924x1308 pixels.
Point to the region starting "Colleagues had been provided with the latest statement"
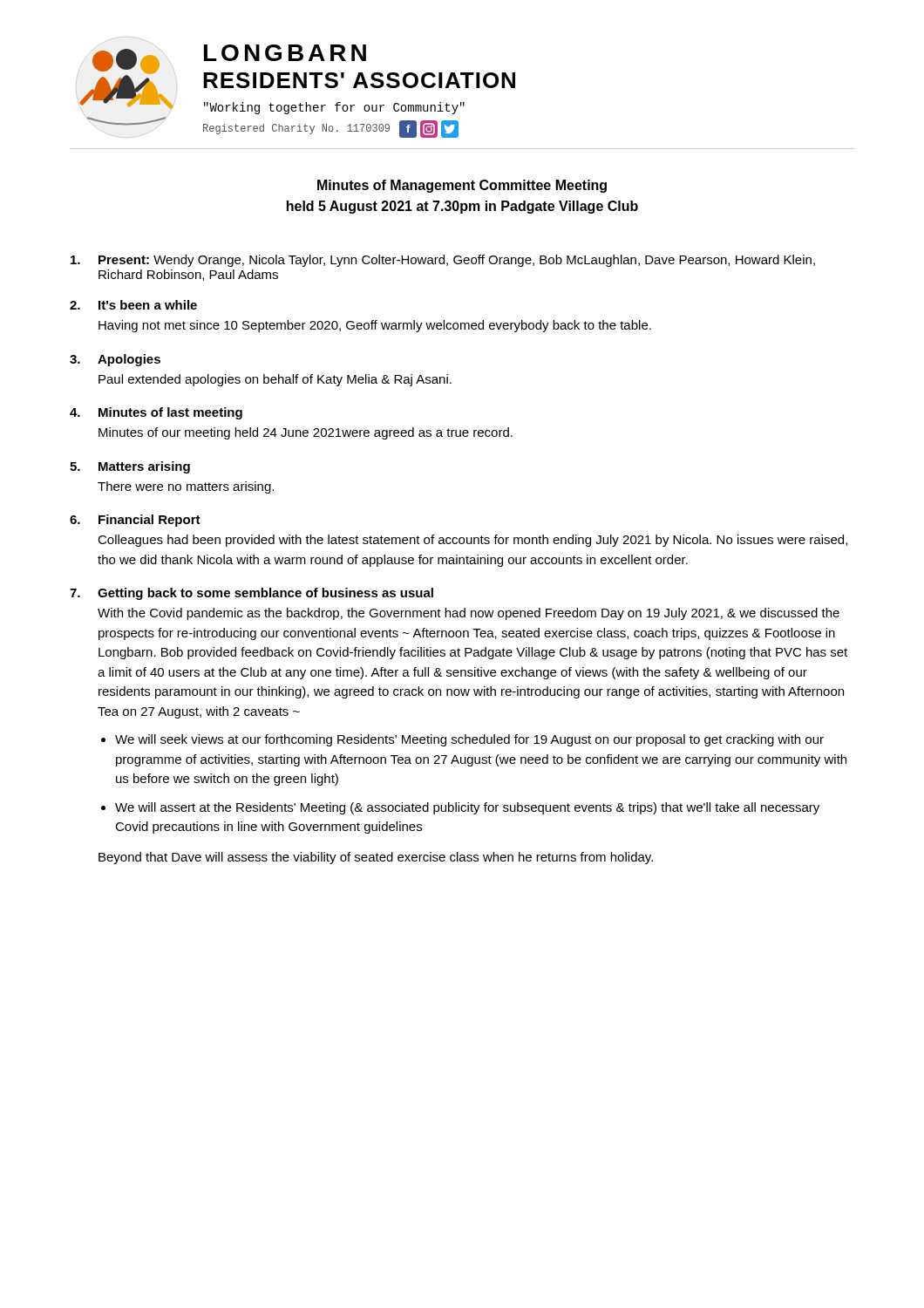(473, 549)
